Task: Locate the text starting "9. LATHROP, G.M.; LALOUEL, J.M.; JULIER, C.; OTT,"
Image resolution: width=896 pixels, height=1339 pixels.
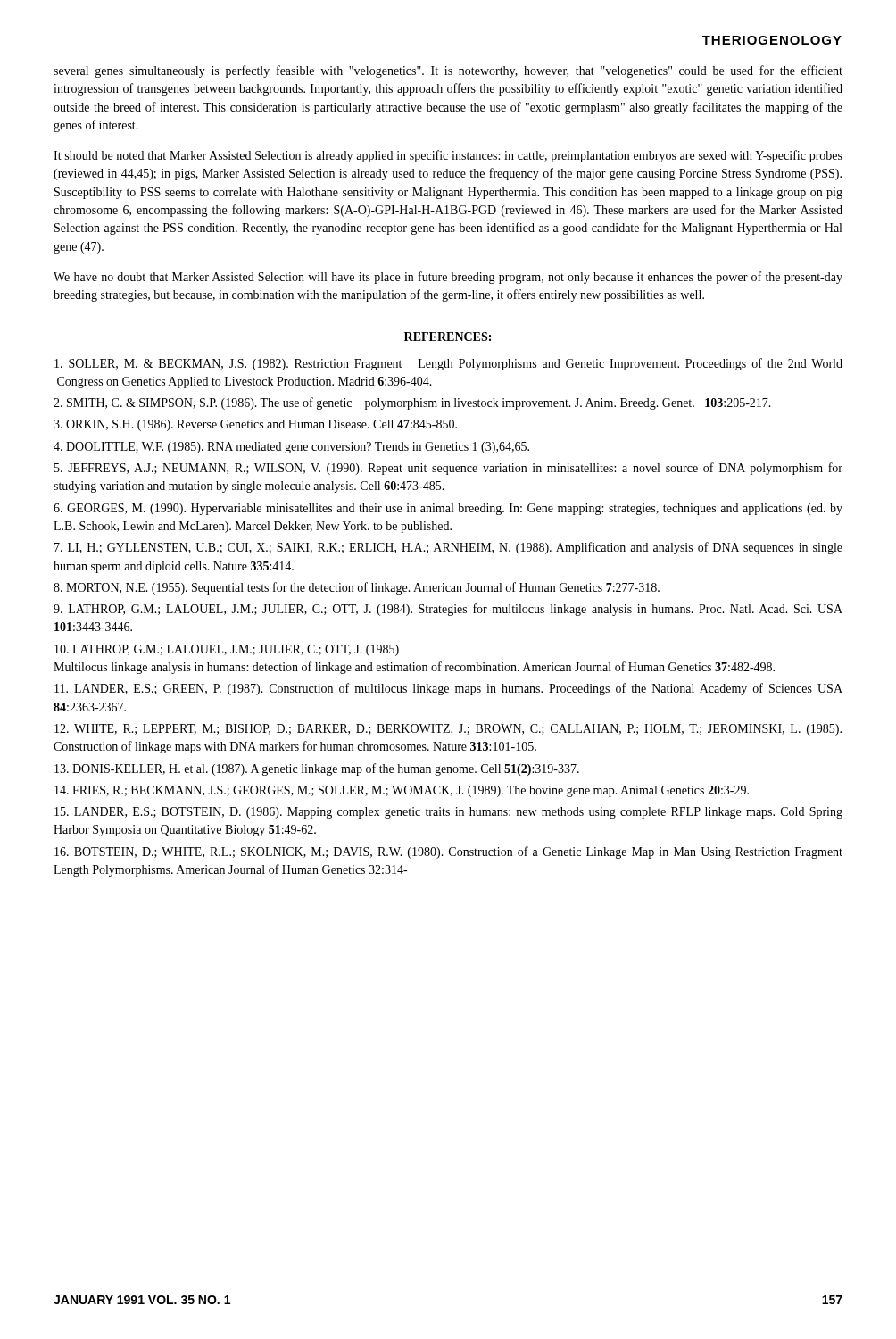Action: point(448,618)
